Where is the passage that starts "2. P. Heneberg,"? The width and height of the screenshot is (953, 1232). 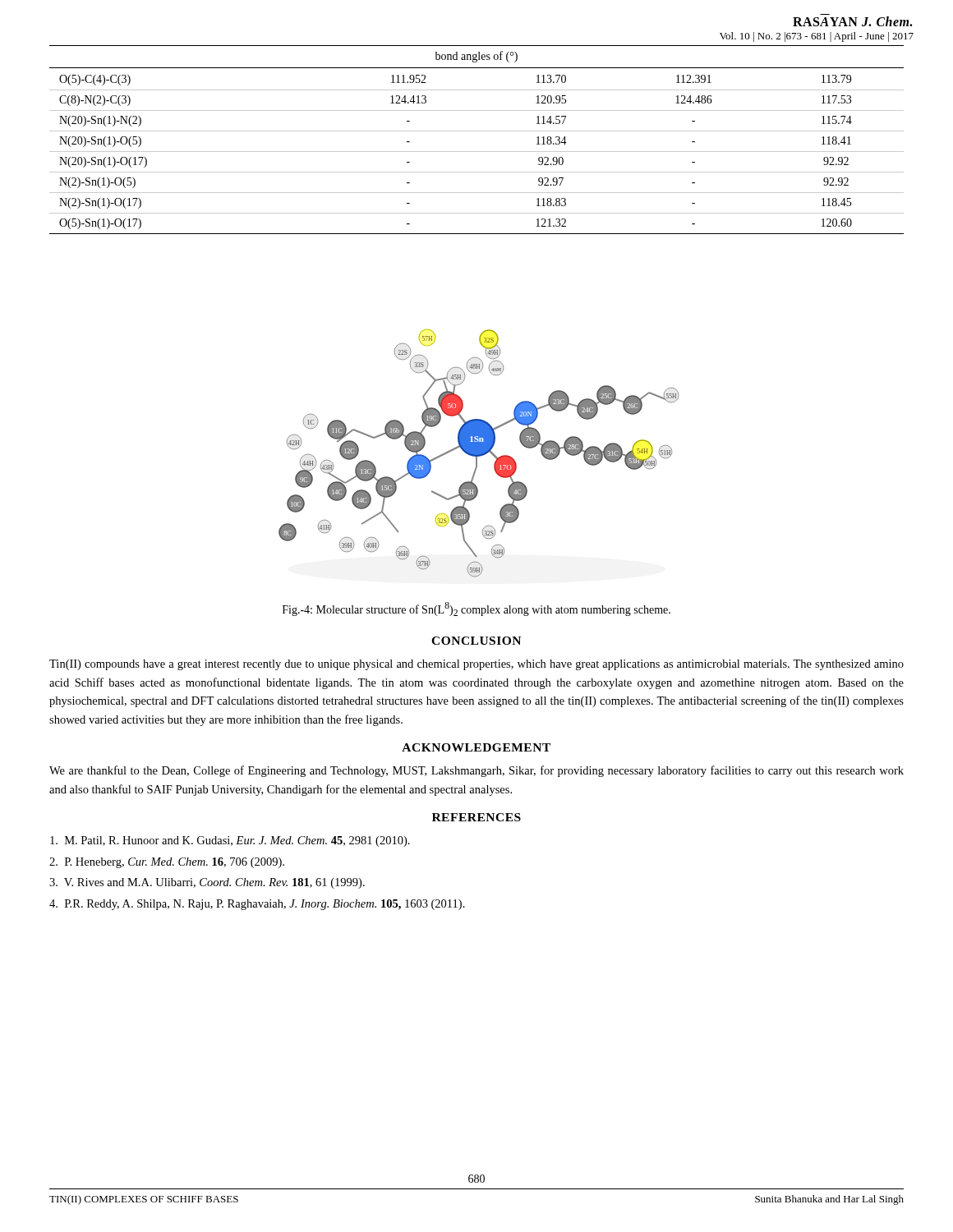[167, 861]
